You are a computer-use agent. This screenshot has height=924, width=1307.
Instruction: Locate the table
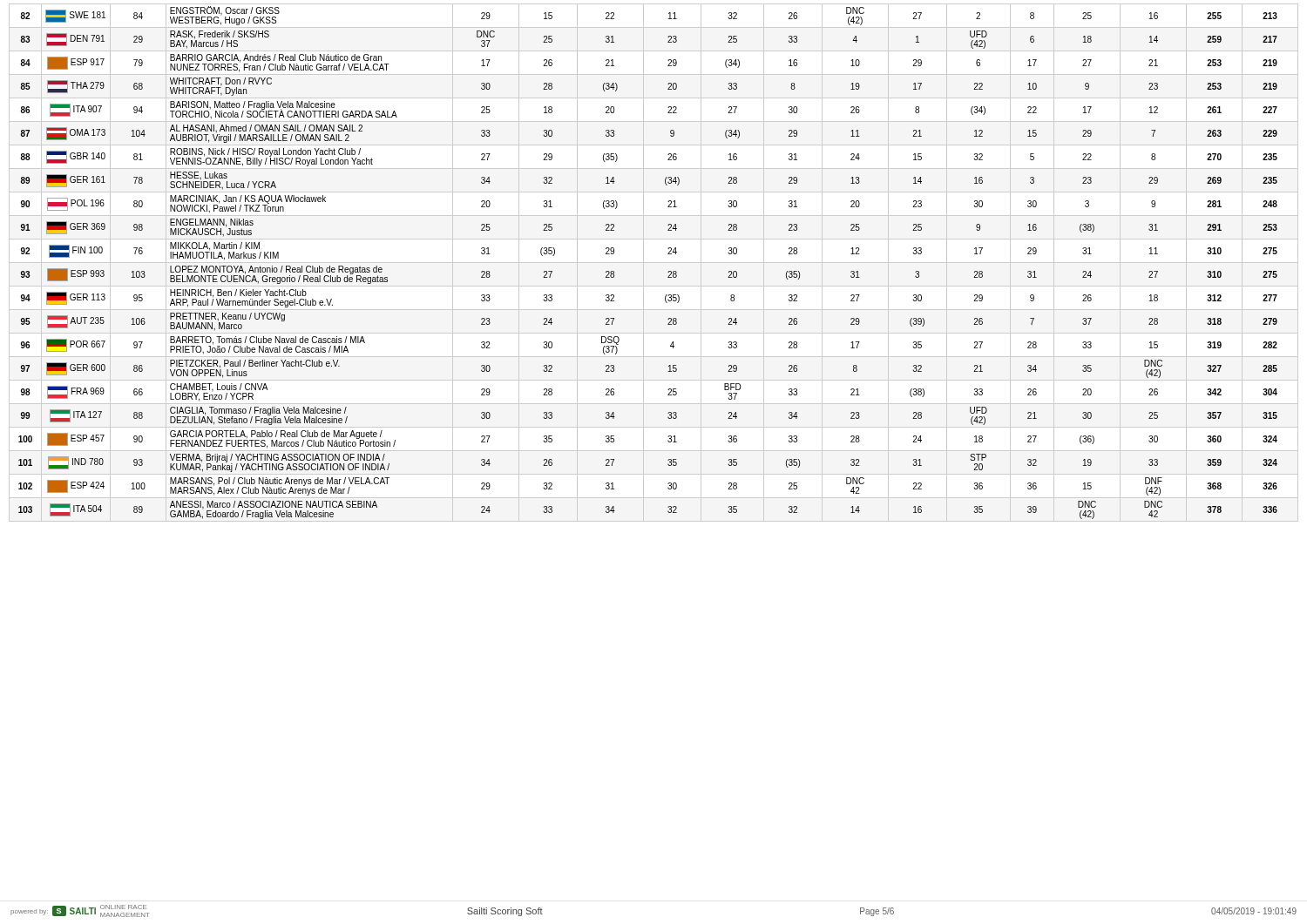654,263
